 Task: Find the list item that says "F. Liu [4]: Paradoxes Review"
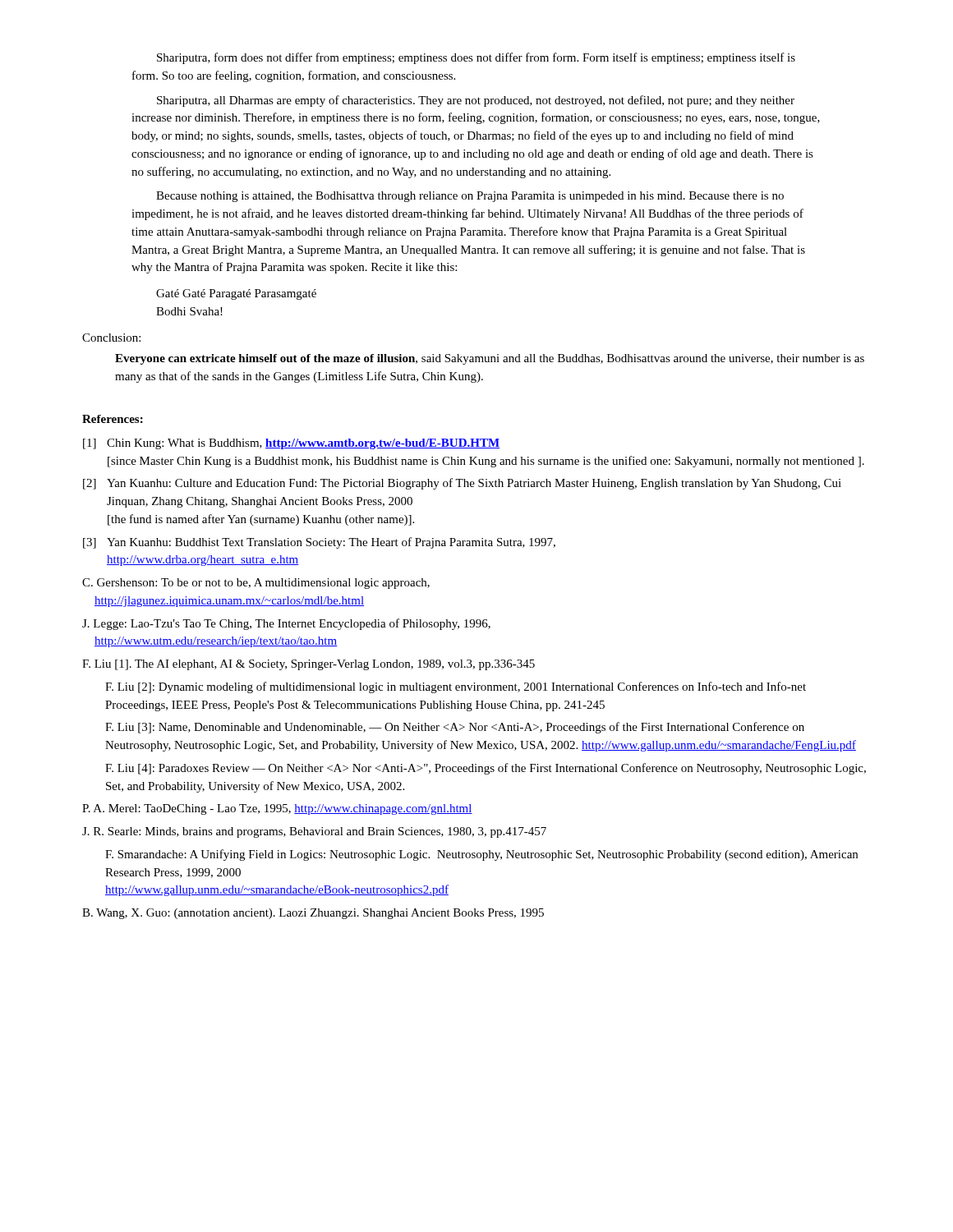(x=486, y=777)
